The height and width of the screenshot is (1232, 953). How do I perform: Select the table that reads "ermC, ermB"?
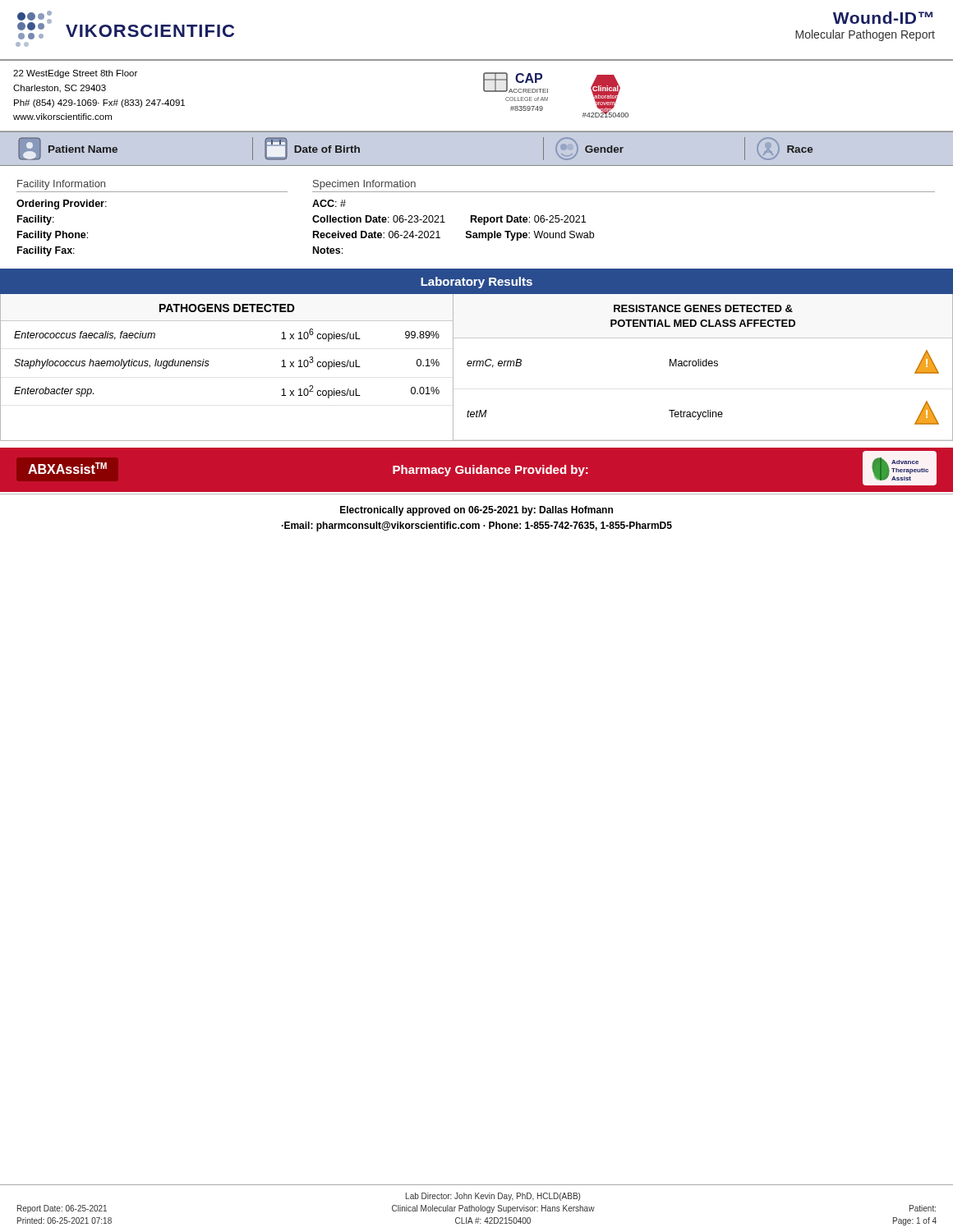coord(703,367)
